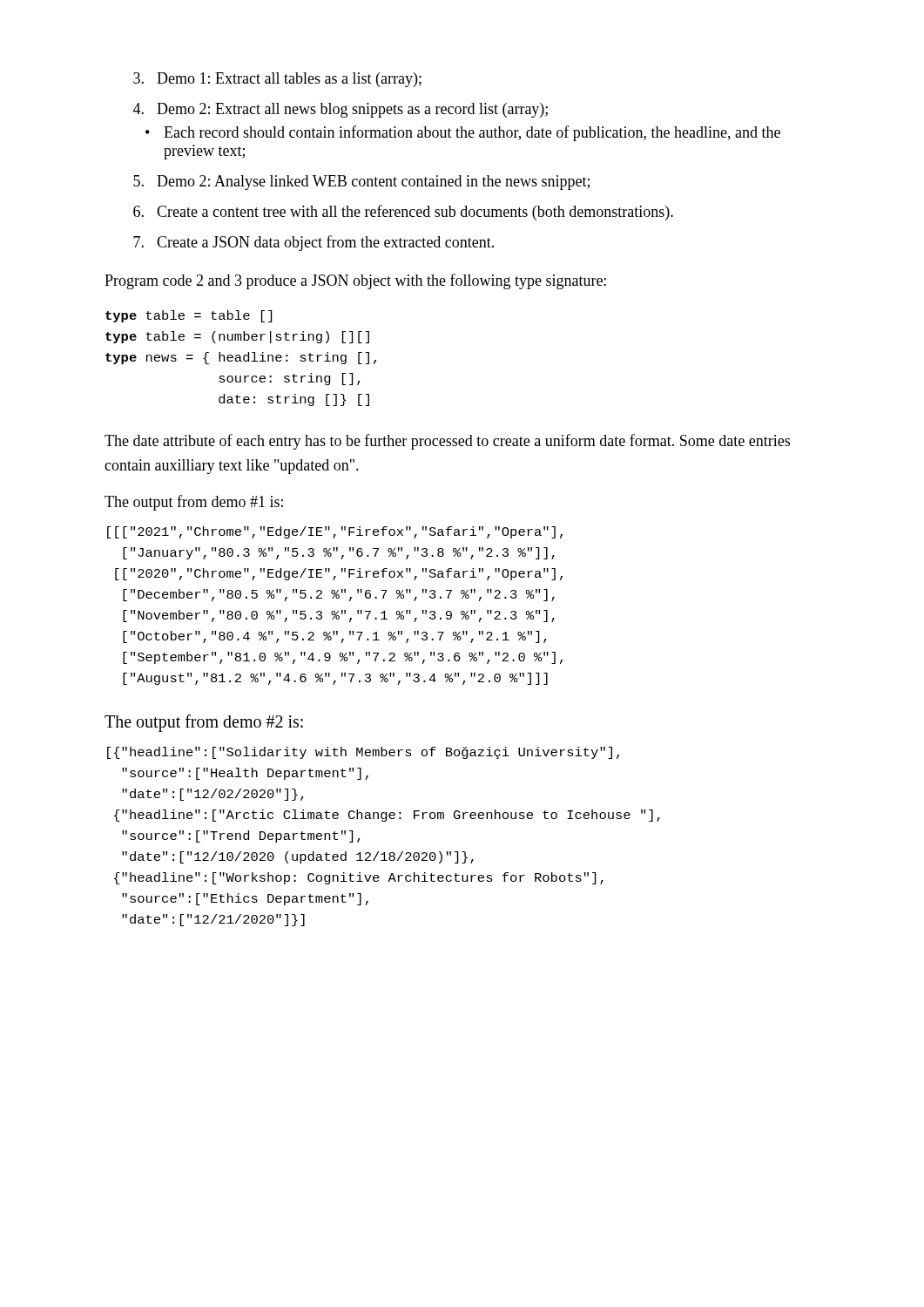The image size is (924, 1307).
Task: Locate the text "The output from demo #2 is:"
Action: coord(204,721)
